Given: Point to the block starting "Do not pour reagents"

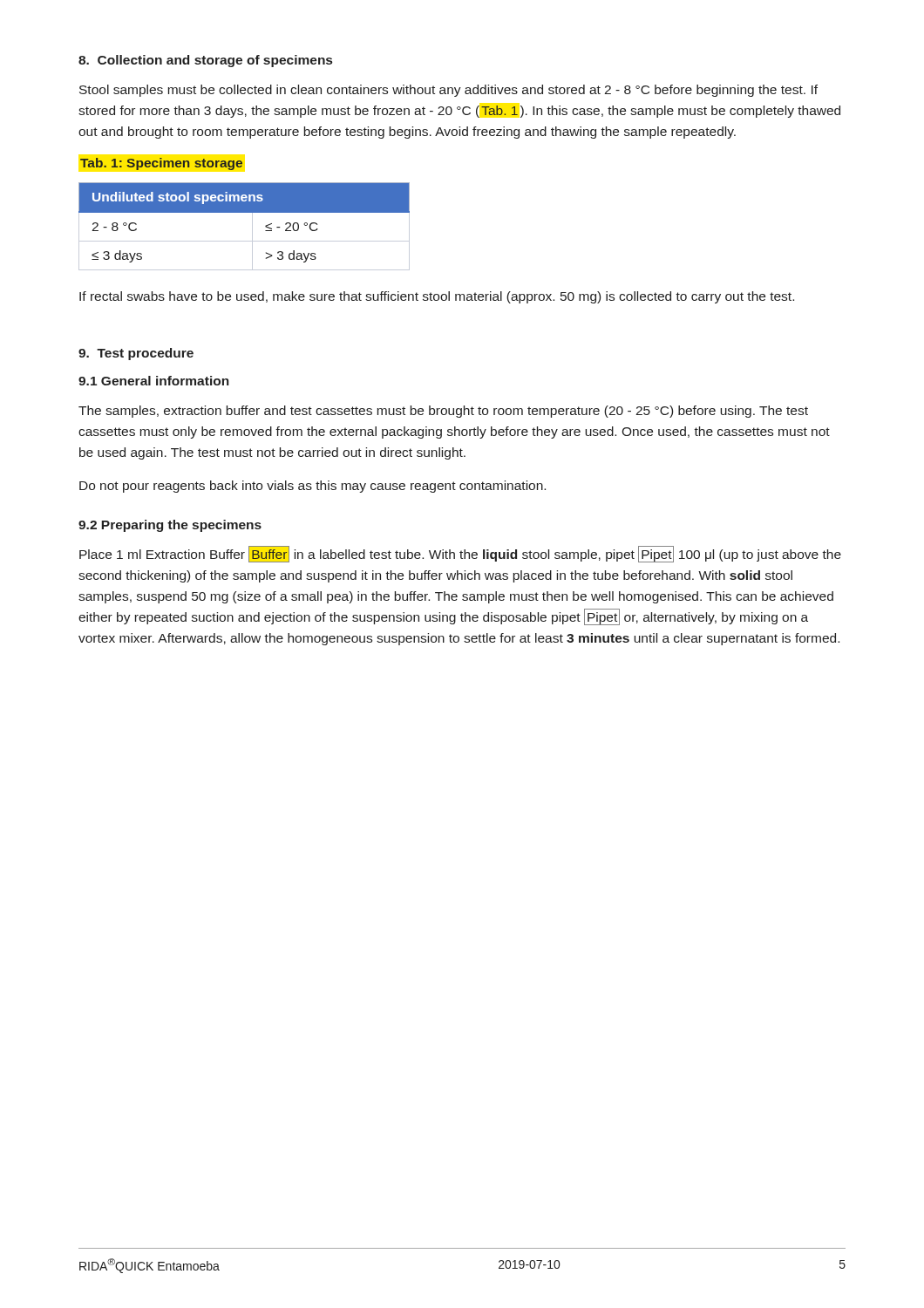Looking at the screenshot, I should [313, 485].
